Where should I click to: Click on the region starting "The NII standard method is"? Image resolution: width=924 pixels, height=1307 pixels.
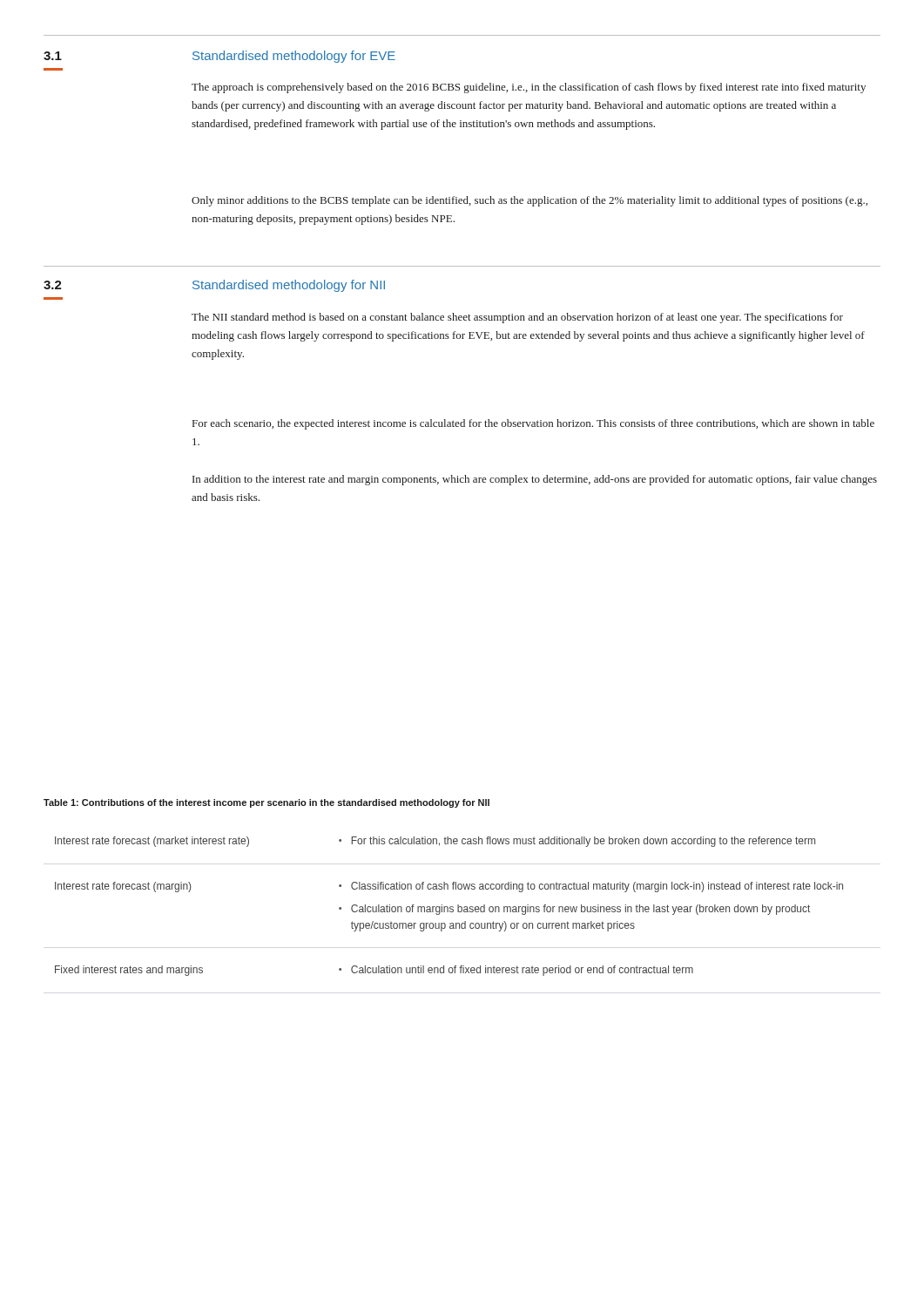[x=528, y=335]
